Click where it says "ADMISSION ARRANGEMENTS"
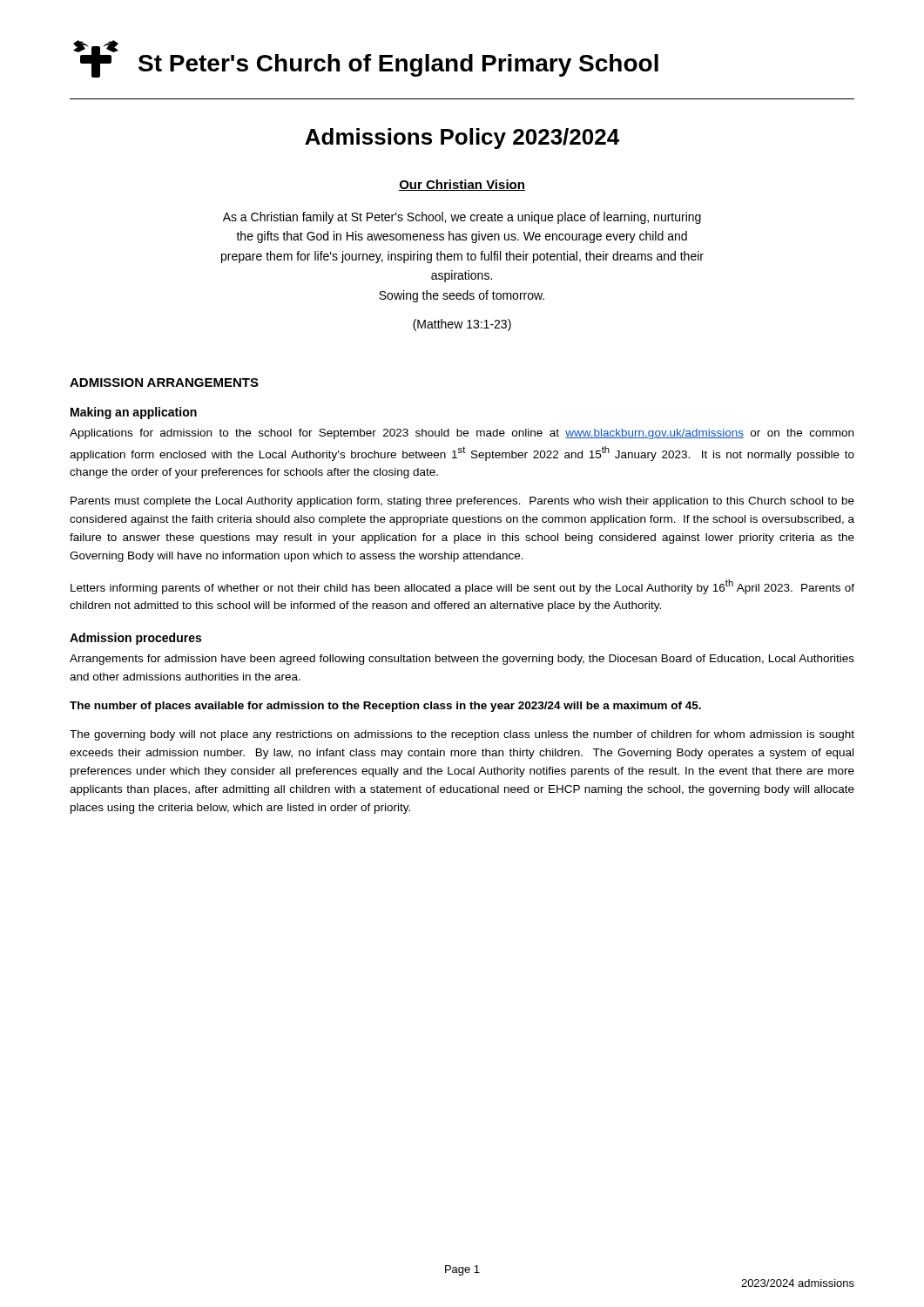Screen dimensions: 1307x924 (x=164, y=382)
